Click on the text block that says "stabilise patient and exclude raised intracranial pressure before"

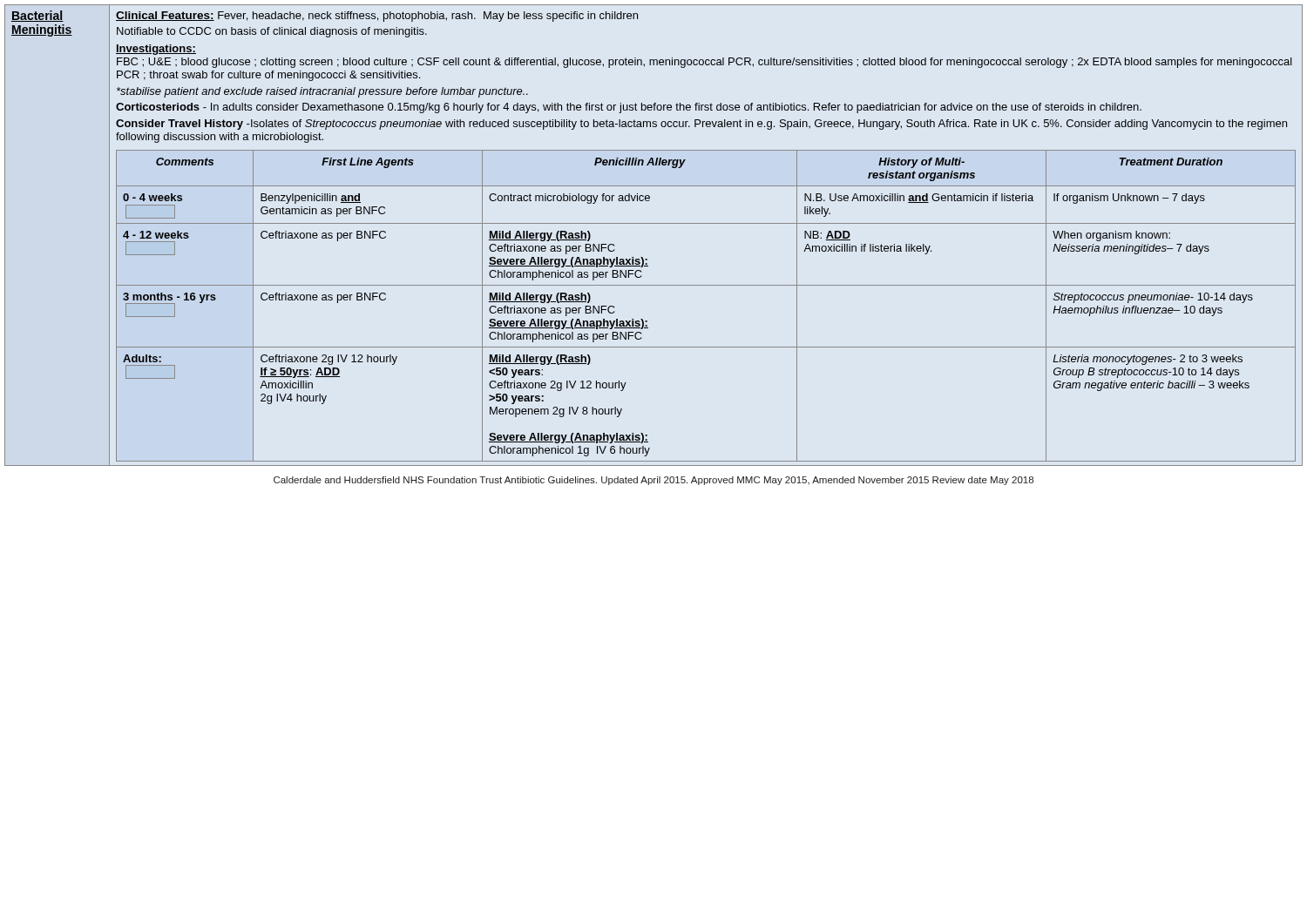click(x=322, y=91)
